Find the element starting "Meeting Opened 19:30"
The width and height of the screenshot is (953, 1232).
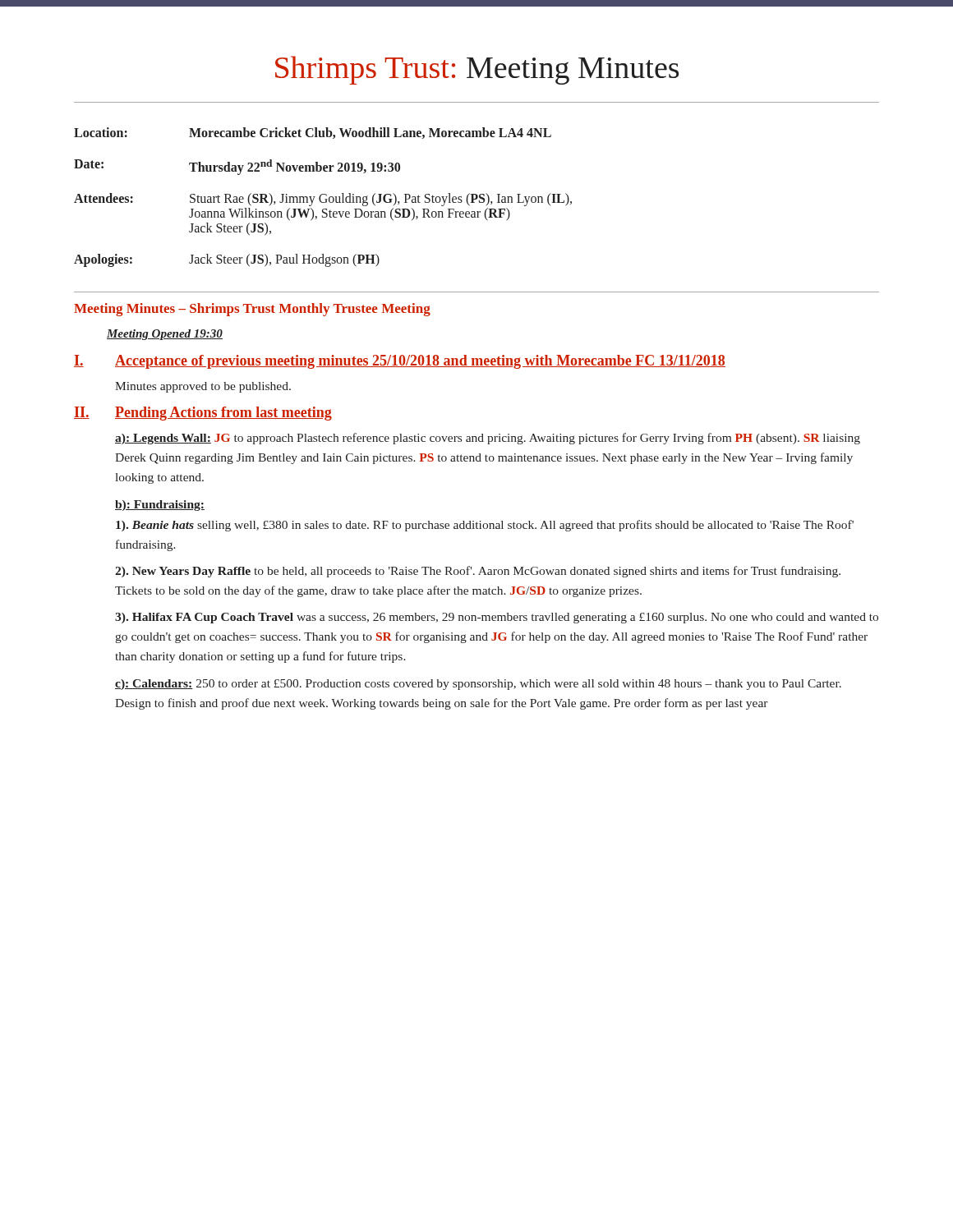[165, 335]
